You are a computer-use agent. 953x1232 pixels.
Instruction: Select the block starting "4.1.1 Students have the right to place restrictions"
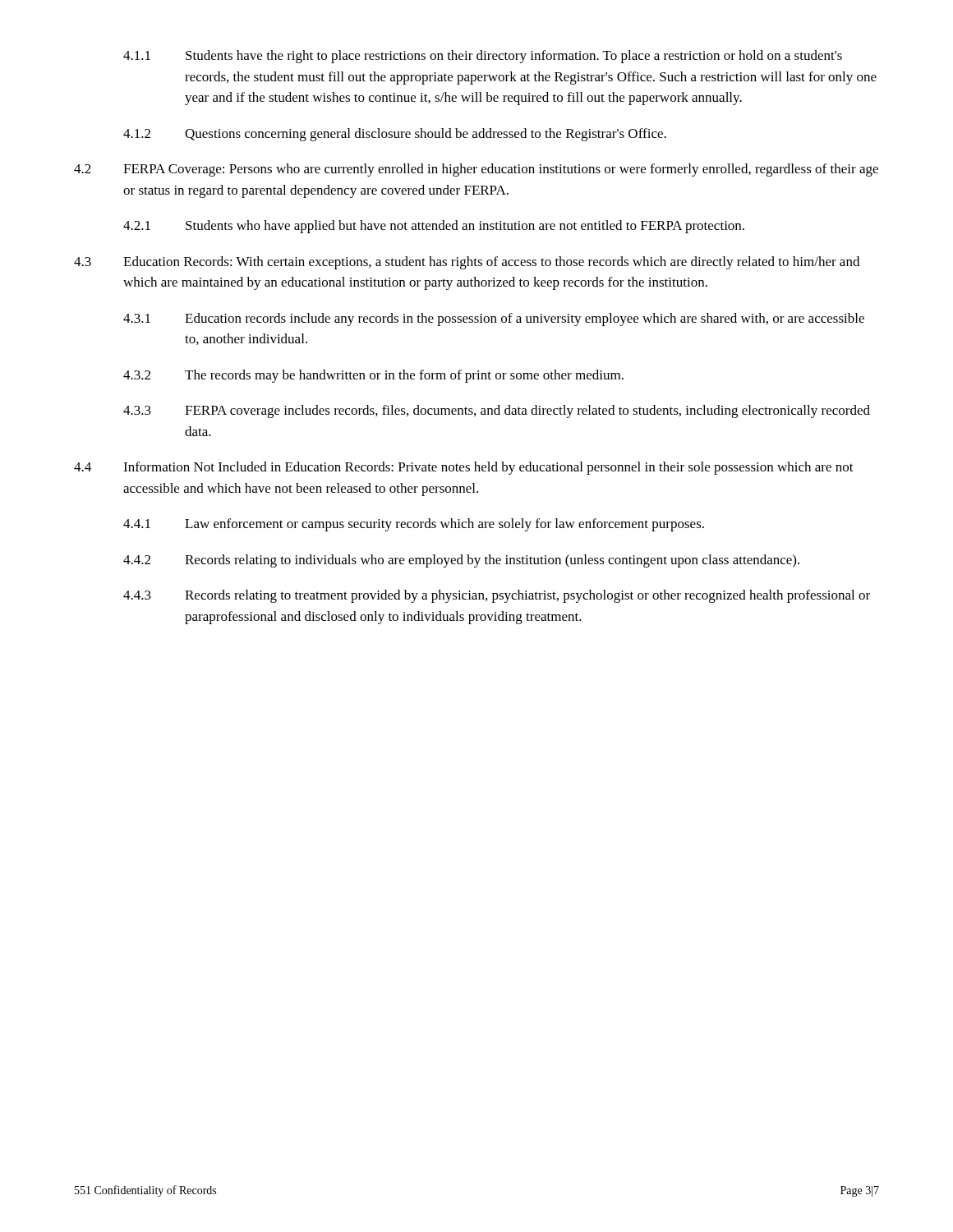tap(501, 77)
